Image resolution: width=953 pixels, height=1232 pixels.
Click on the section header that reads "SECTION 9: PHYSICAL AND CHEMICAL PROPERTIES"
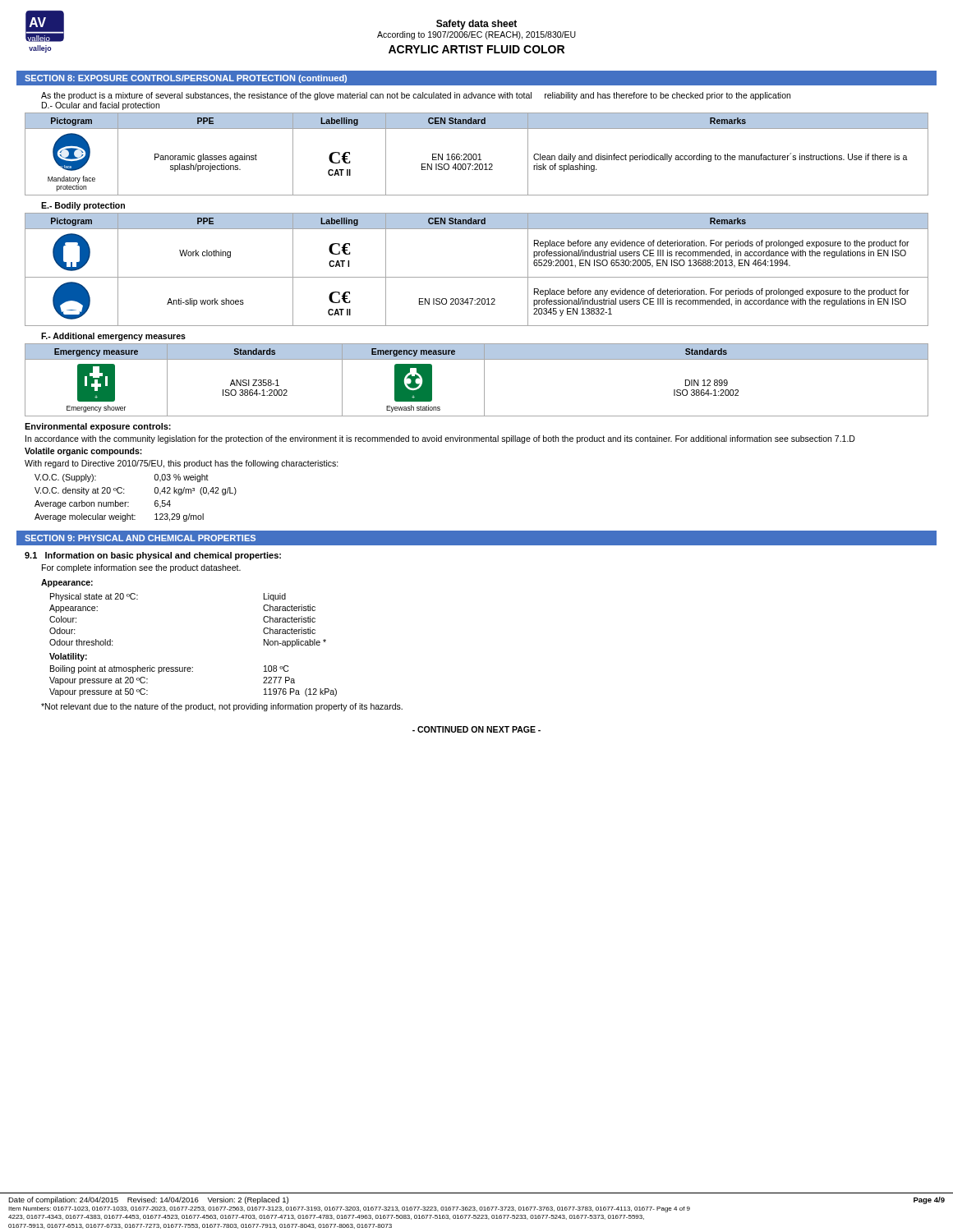point(140,538)
